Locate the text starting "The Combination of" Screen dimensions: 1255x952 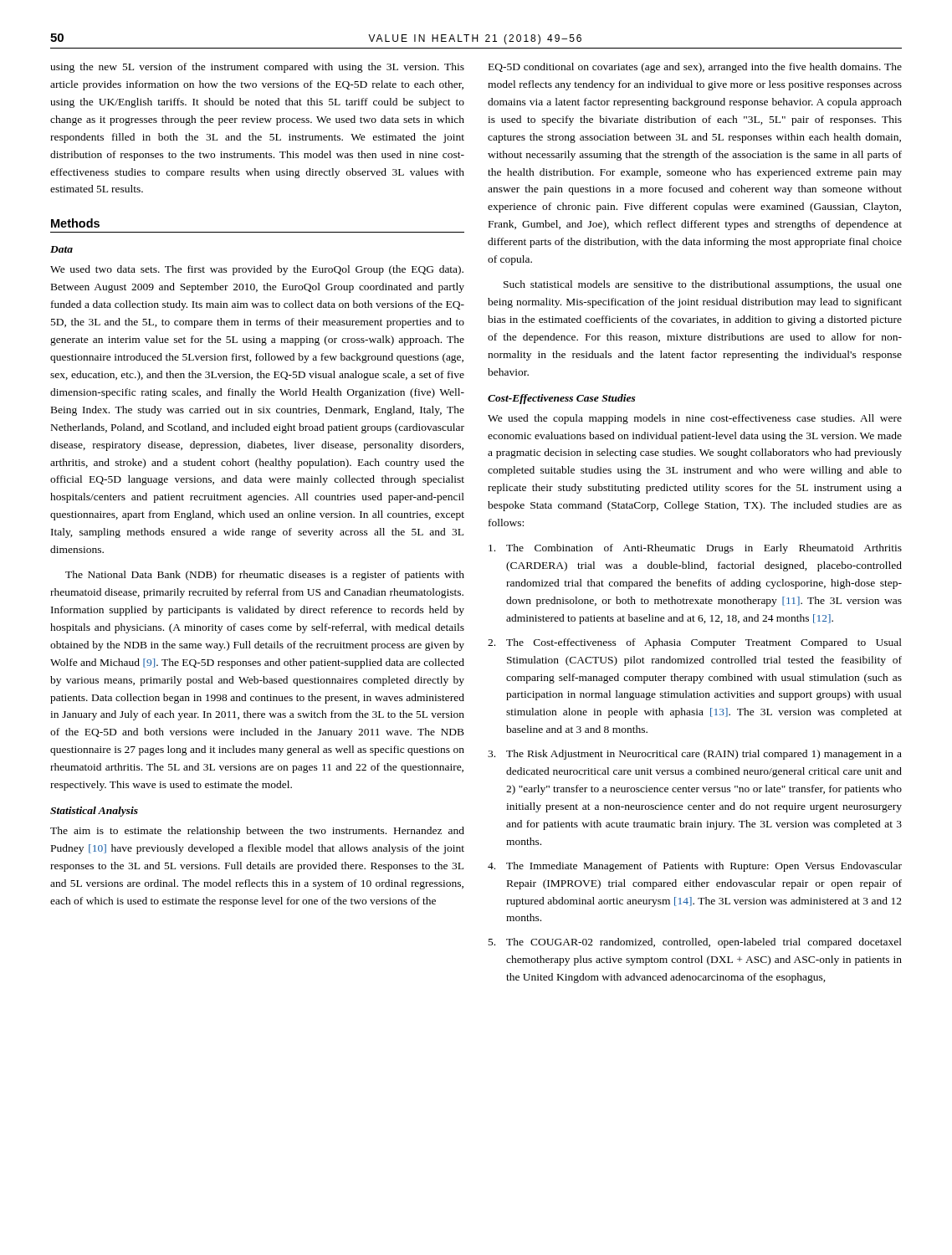click(695, 583)
